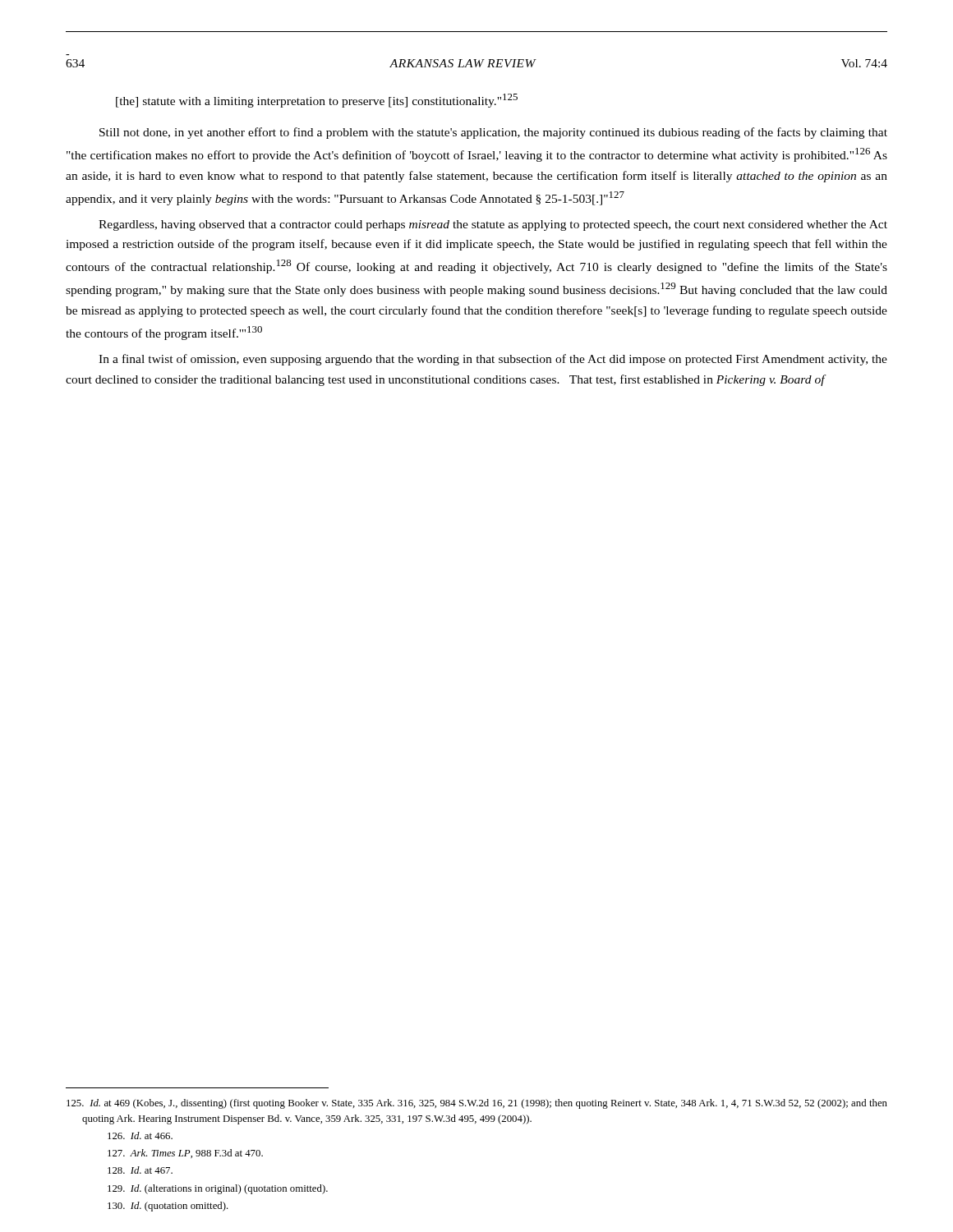Click the passage that begins "Id. at 469 (Kobes, J., dissenting) (first"

476,1111
